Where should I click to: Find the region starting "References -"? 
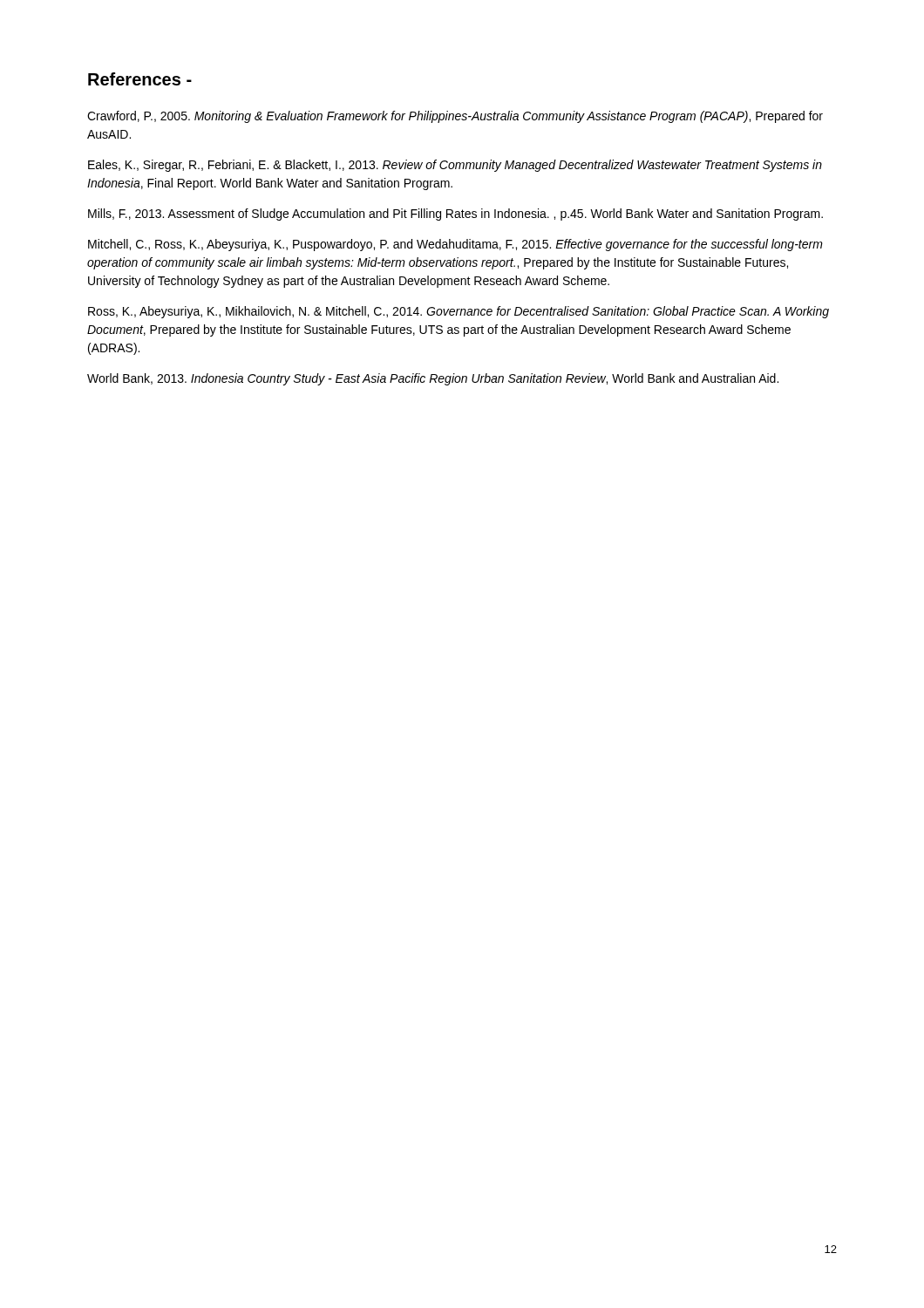coord(139,79)
